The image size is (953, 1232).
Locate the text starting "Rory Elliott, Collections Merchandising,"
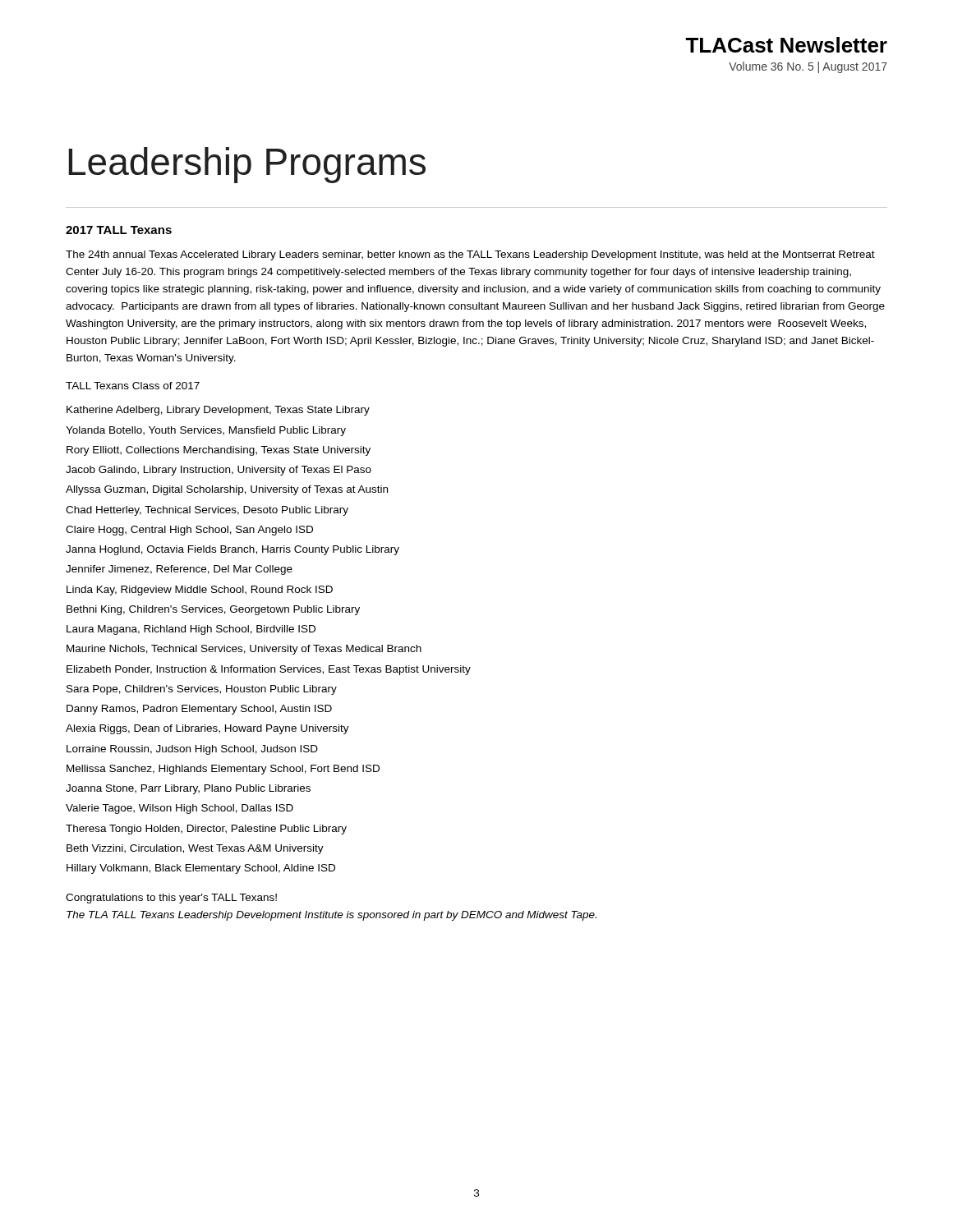point(218,450)
